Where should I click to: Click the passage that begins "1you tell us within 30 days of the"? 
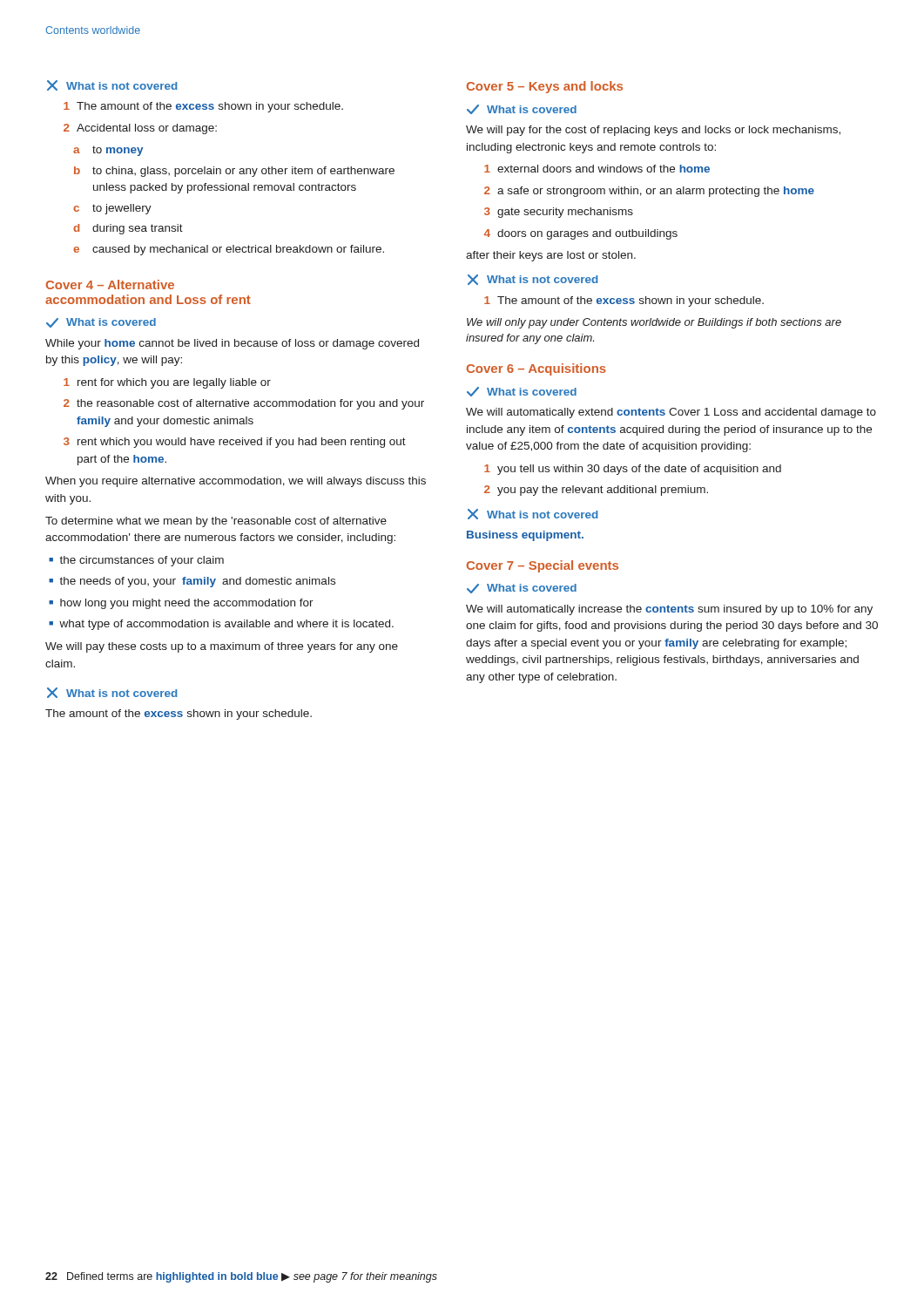(630, 468)
